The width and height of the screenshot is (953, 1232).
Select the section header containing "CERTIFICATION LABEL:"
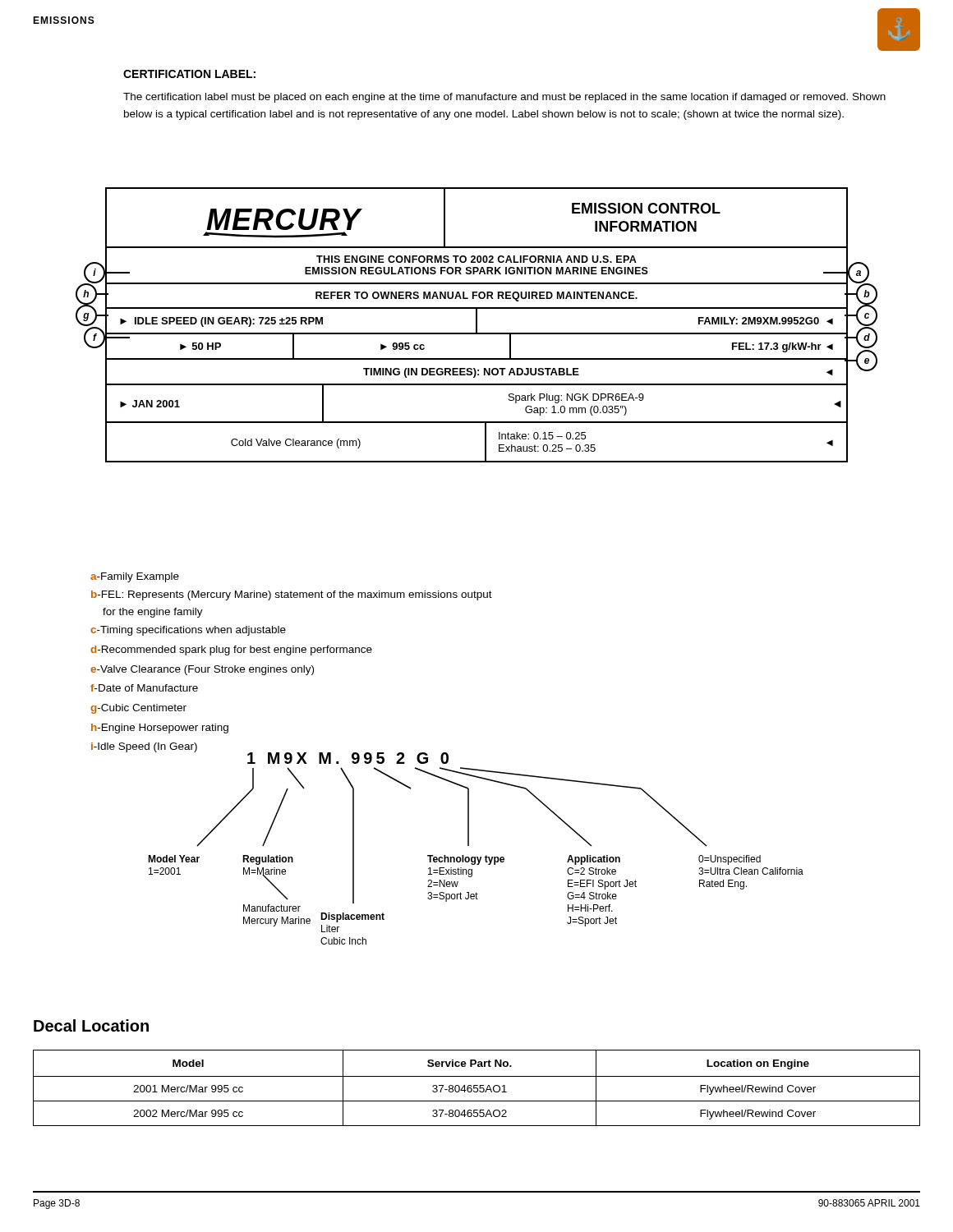point(190,74)
